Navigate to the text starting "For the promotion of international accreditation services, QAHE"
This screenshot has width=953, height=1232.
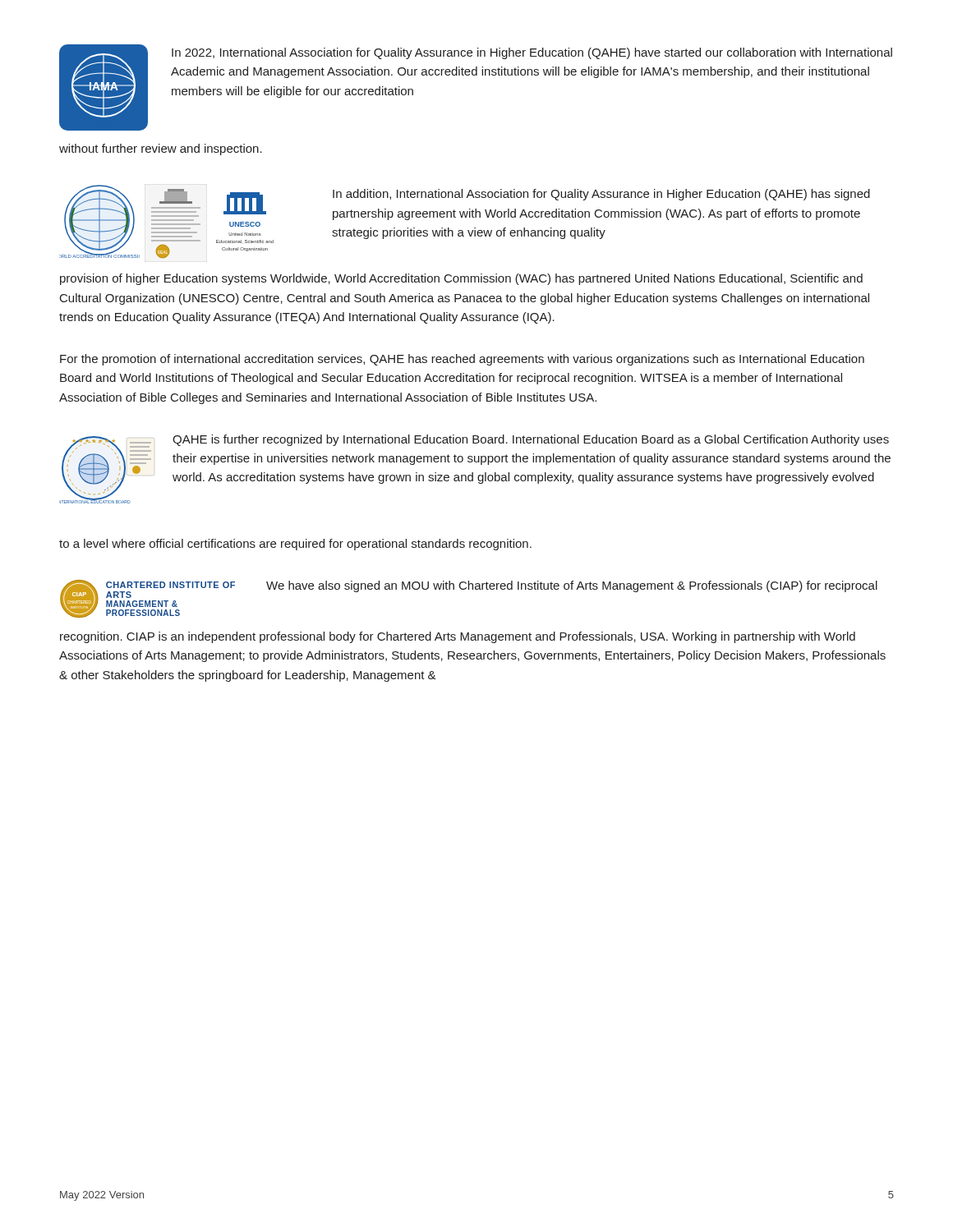[x=462, y=378]
